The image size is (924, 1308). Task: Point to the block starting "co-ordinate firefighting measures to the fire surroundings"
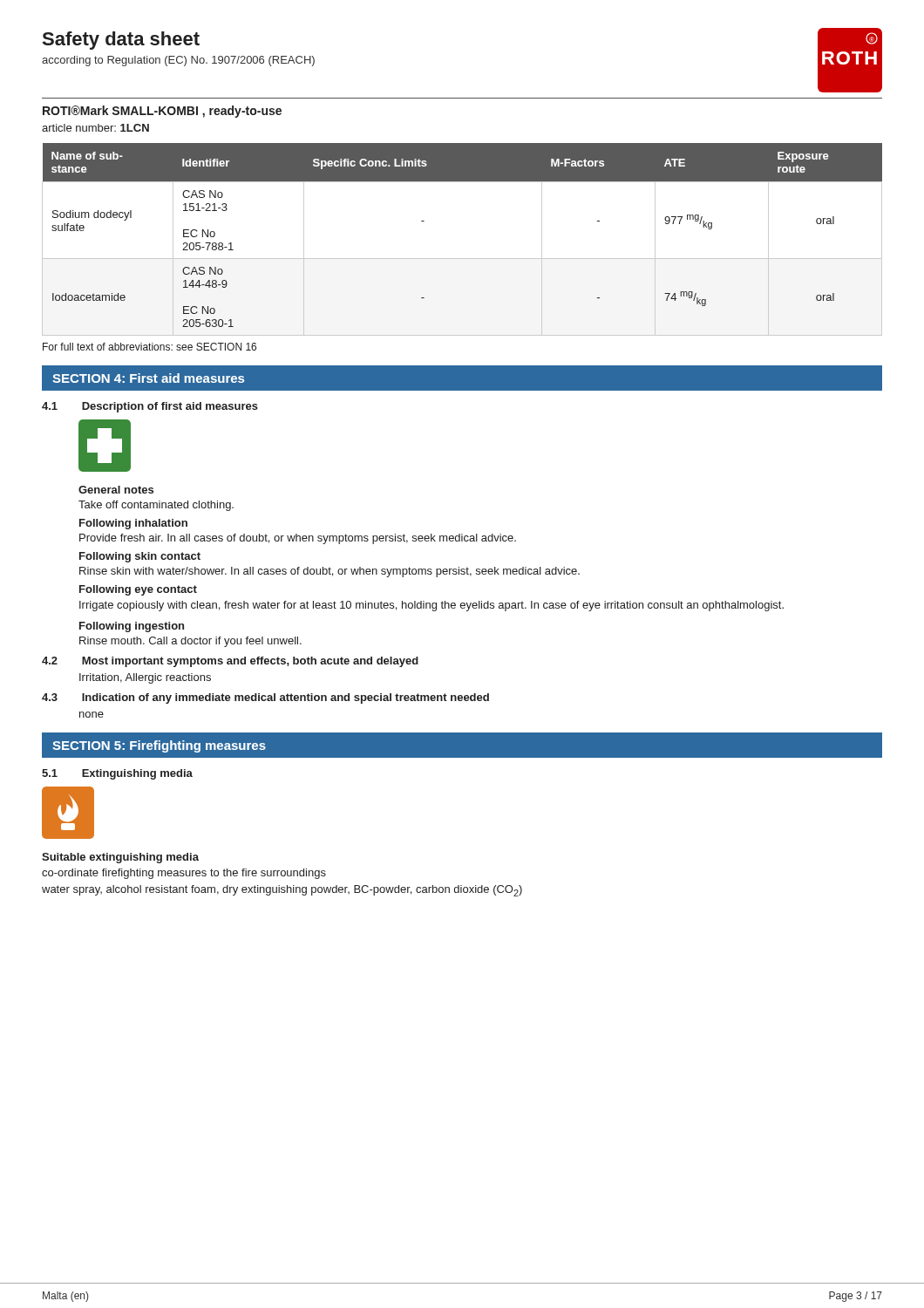point(282,882)
